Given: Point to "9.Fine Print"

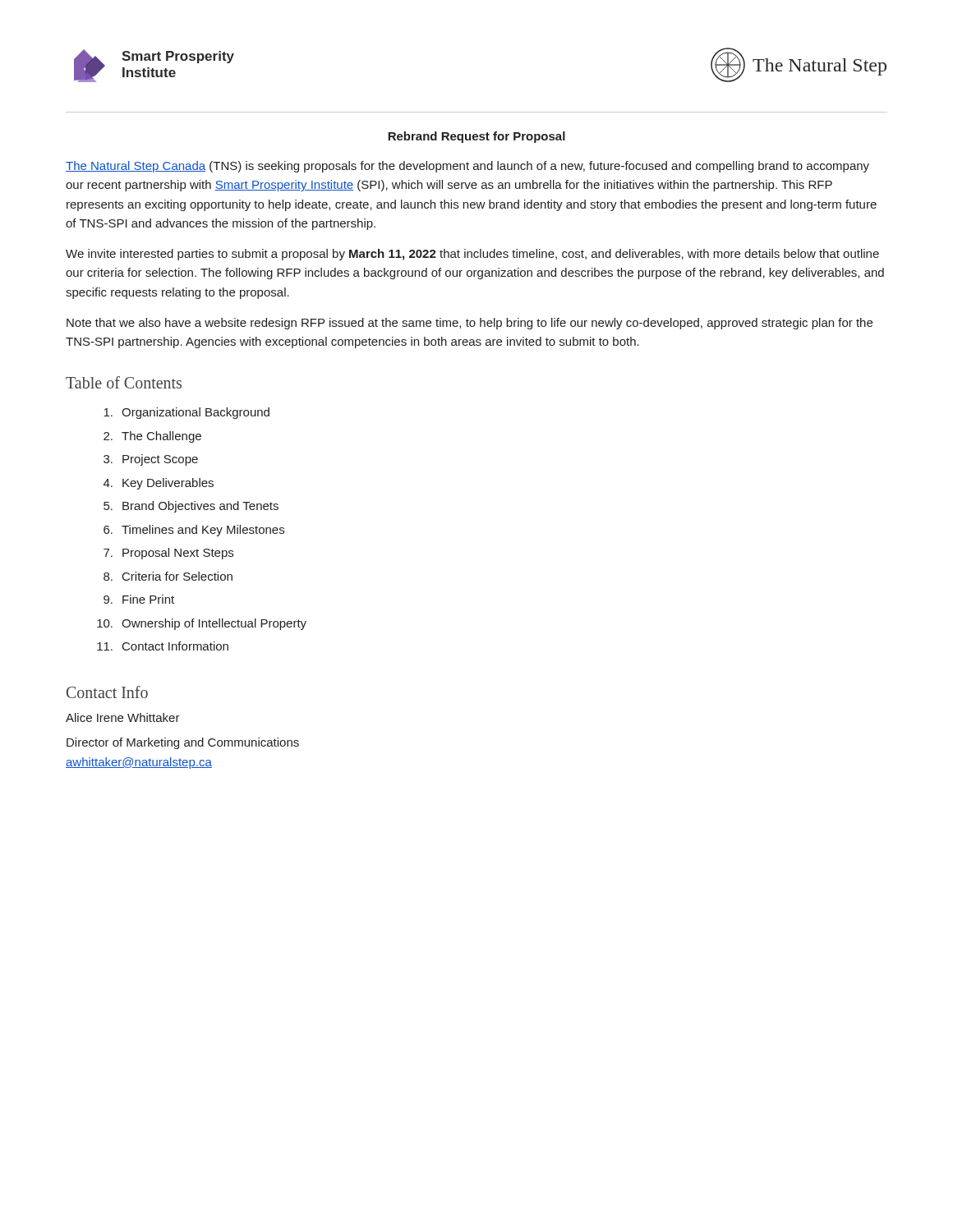Looking at the screenshot, I should [x=132, y=600].
